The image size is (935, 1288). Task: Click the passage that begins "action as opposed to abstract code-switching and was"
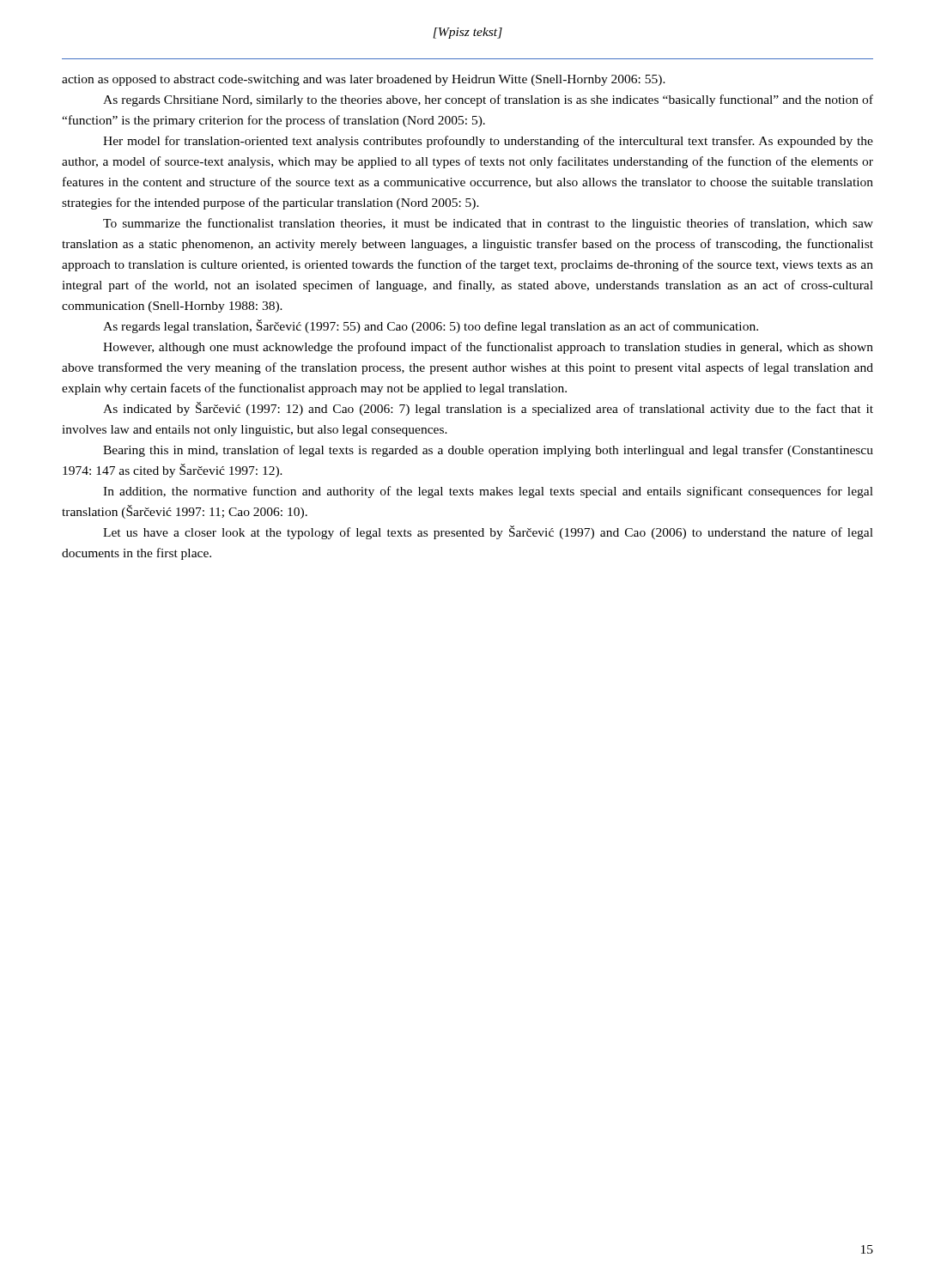[x=468, y=79]
